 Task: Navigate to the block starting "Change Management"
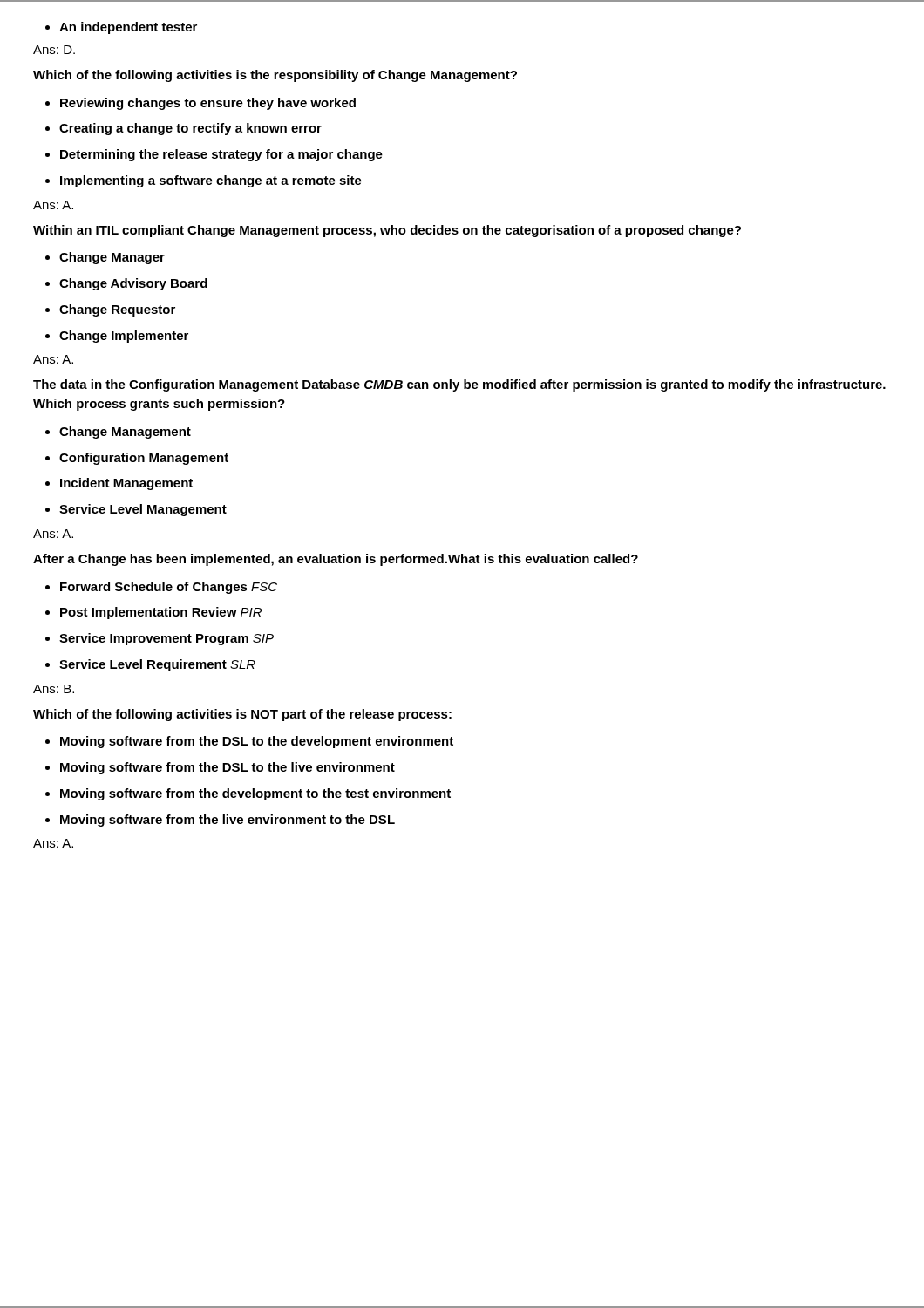(x=125, y=433)
